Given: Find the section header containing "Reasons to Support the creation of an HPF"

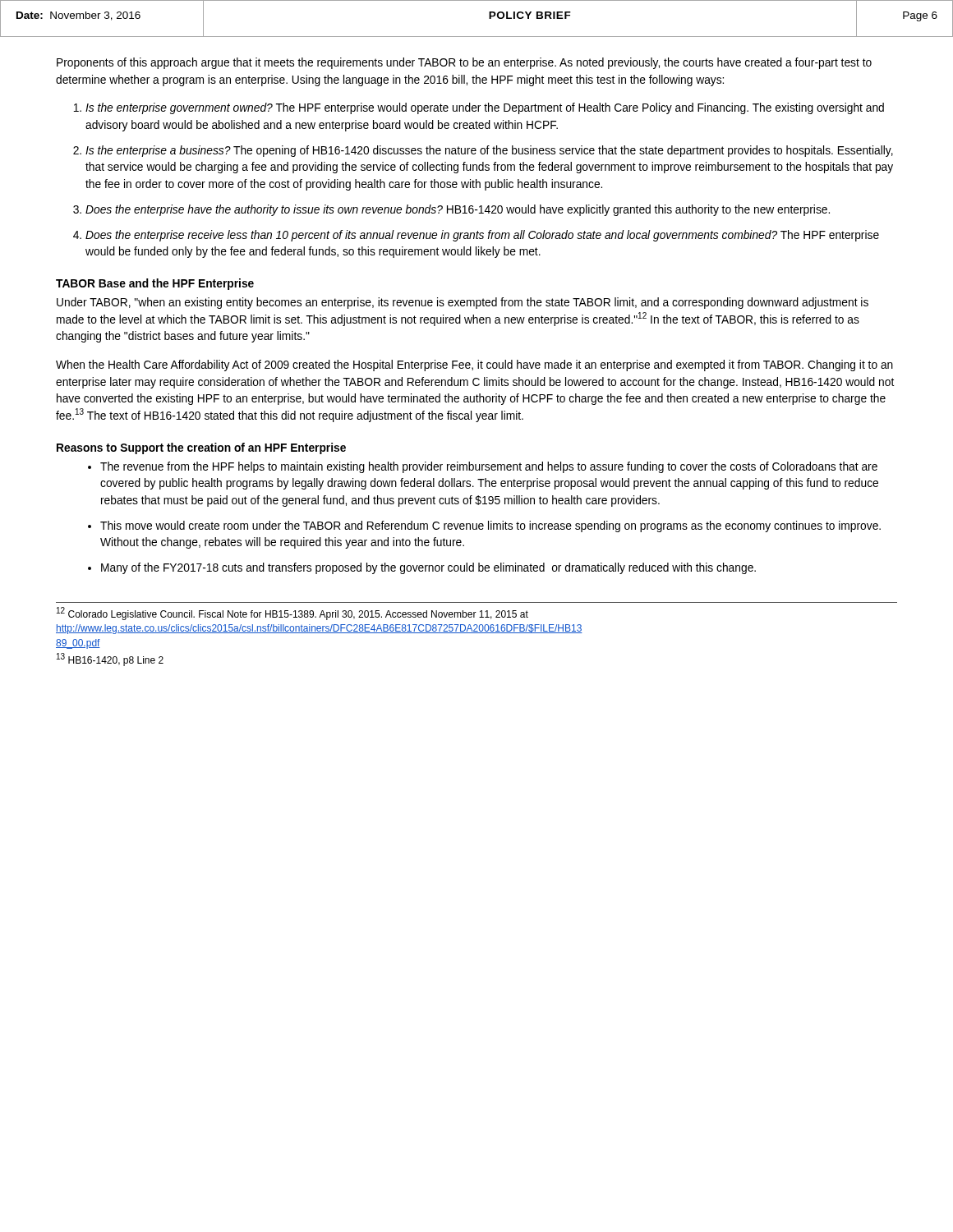Looking at the screenshot, I should (201, 448).
